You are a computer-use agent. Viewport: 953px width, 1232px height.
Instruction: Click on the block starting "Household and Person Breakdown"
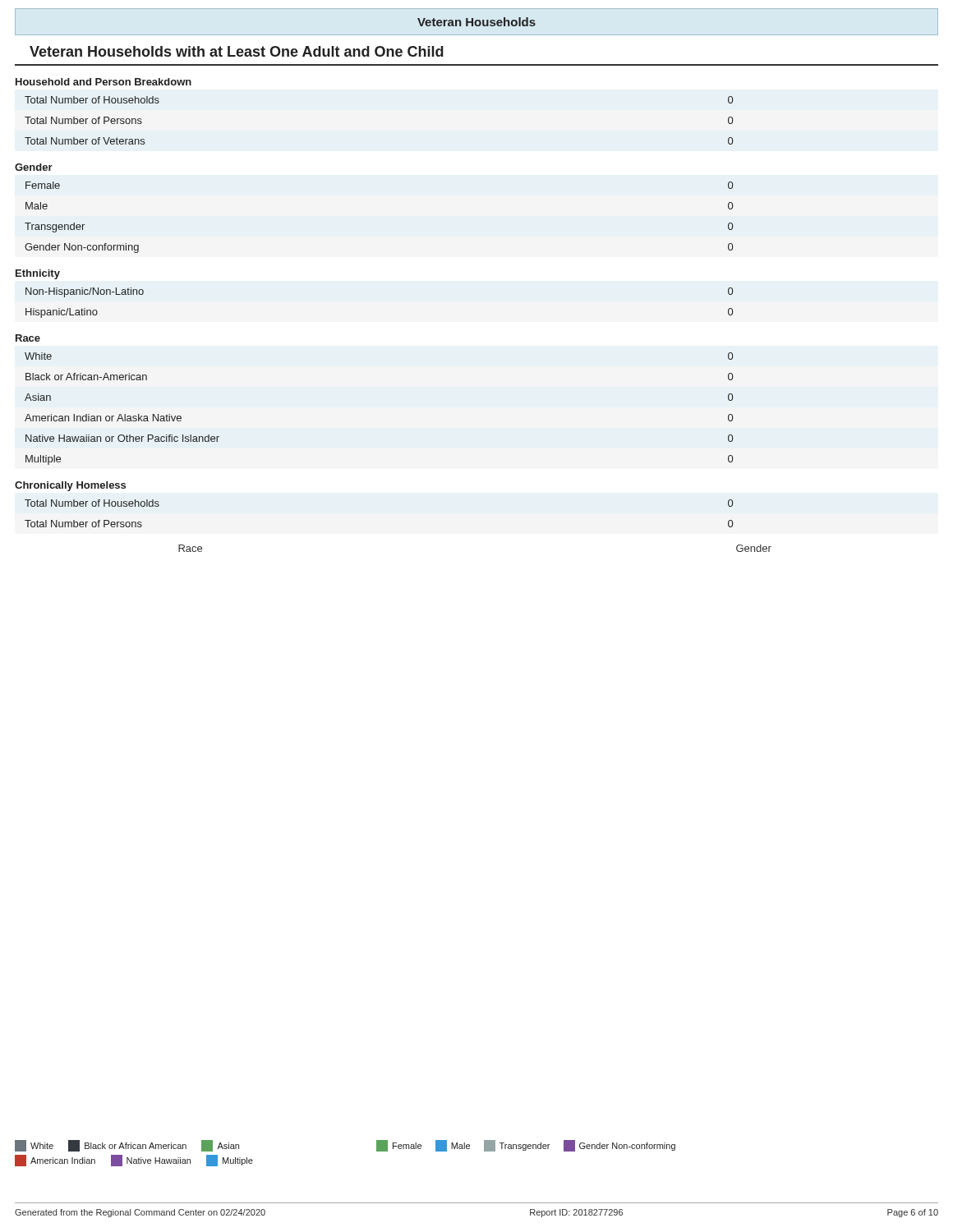pos(103,82)
